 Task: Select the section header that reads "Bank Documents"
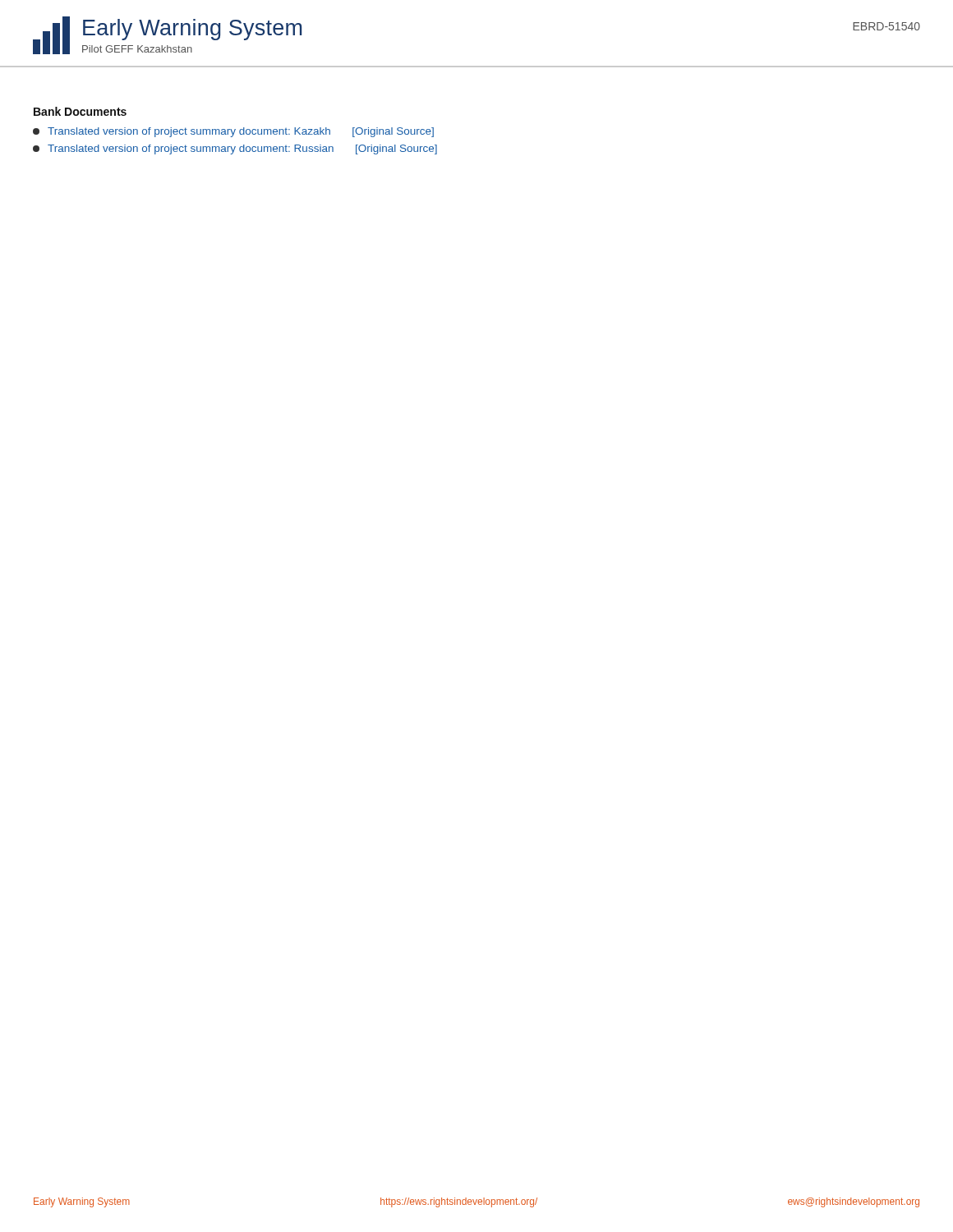(x=80, y=112)
